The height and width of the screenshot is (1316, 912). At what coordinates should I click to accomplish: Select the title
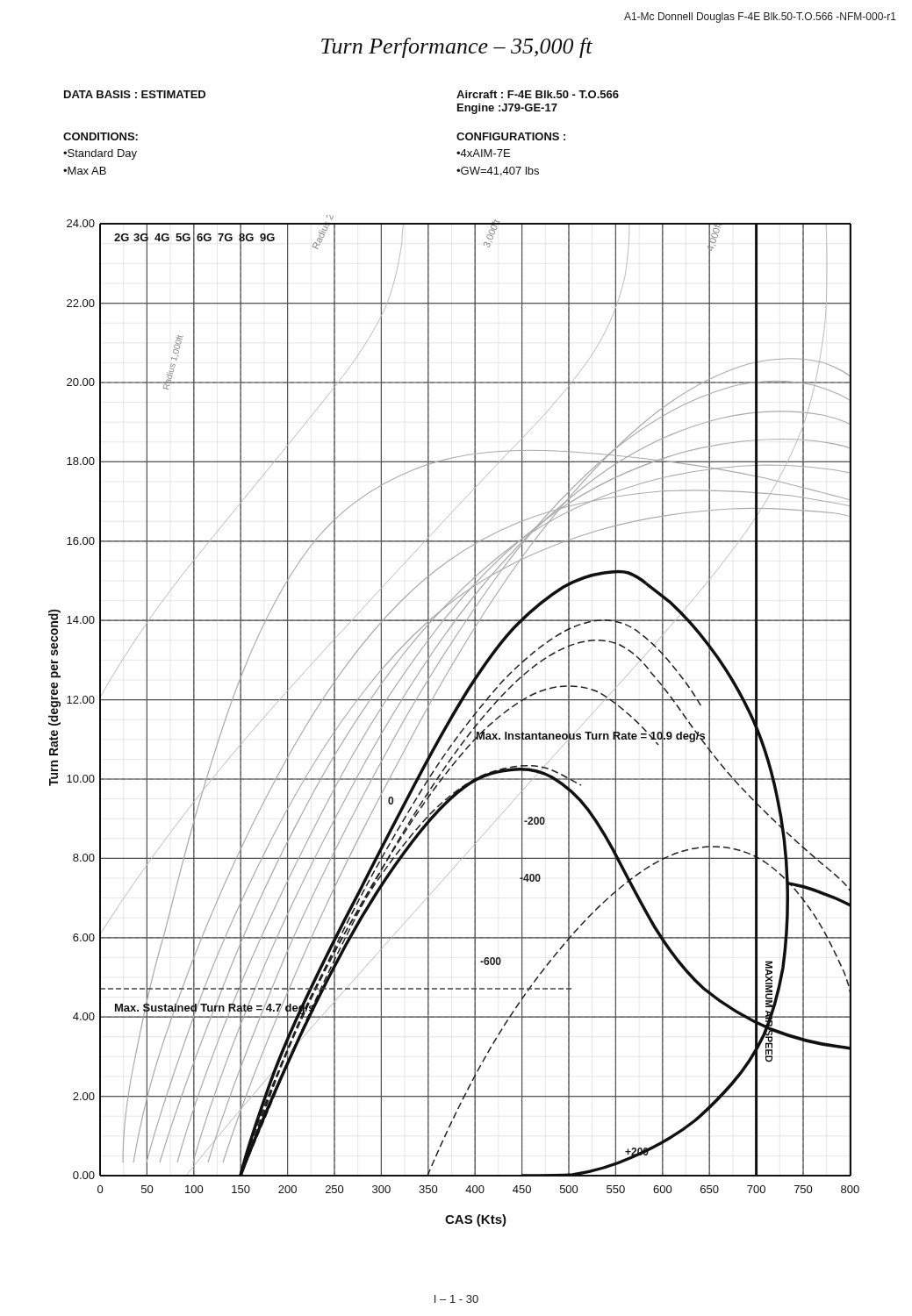tap(456, 46)
